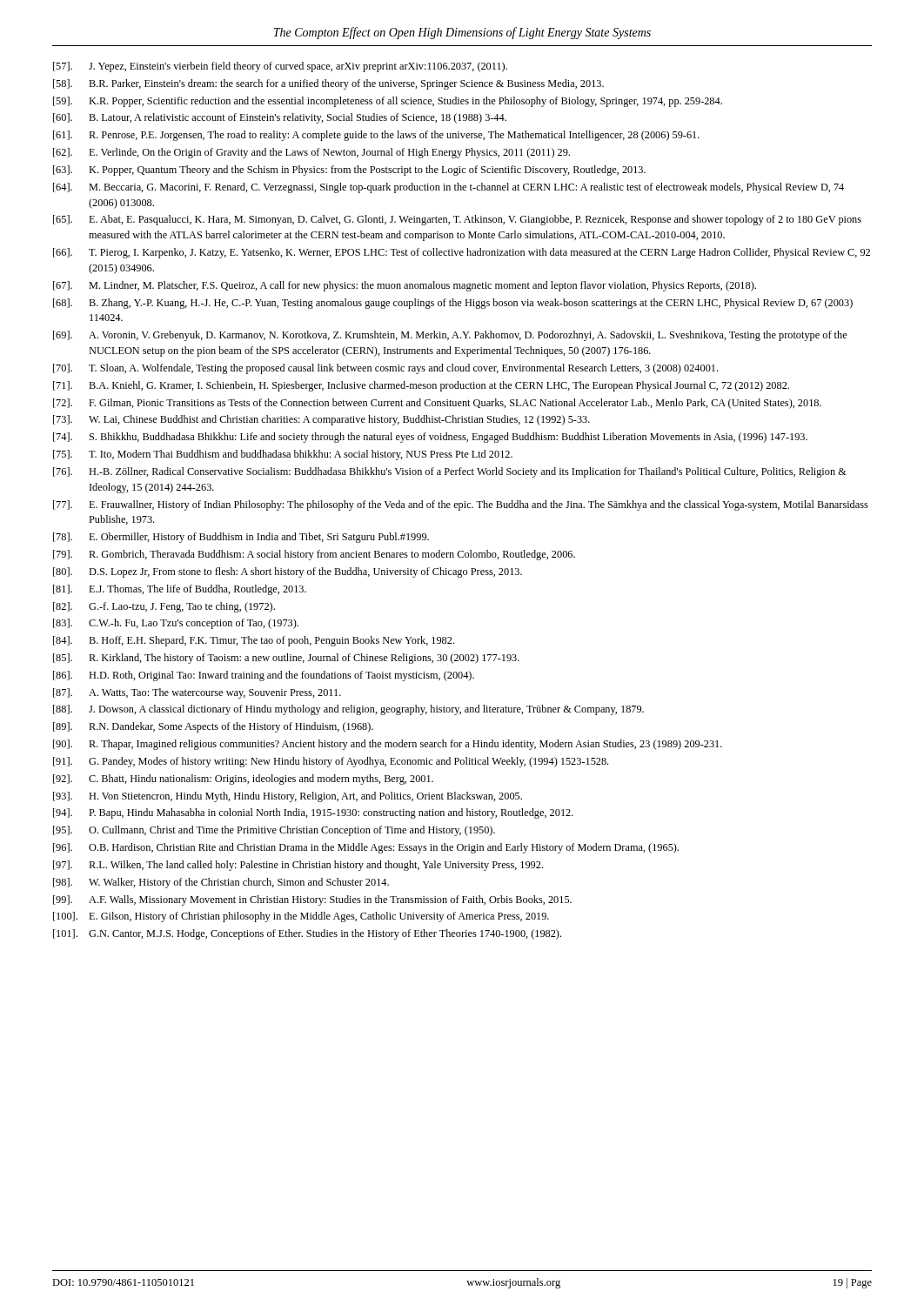Find the block on this page that starts "[99]. A.F. Walls, Missionary"

click(462, 900)
